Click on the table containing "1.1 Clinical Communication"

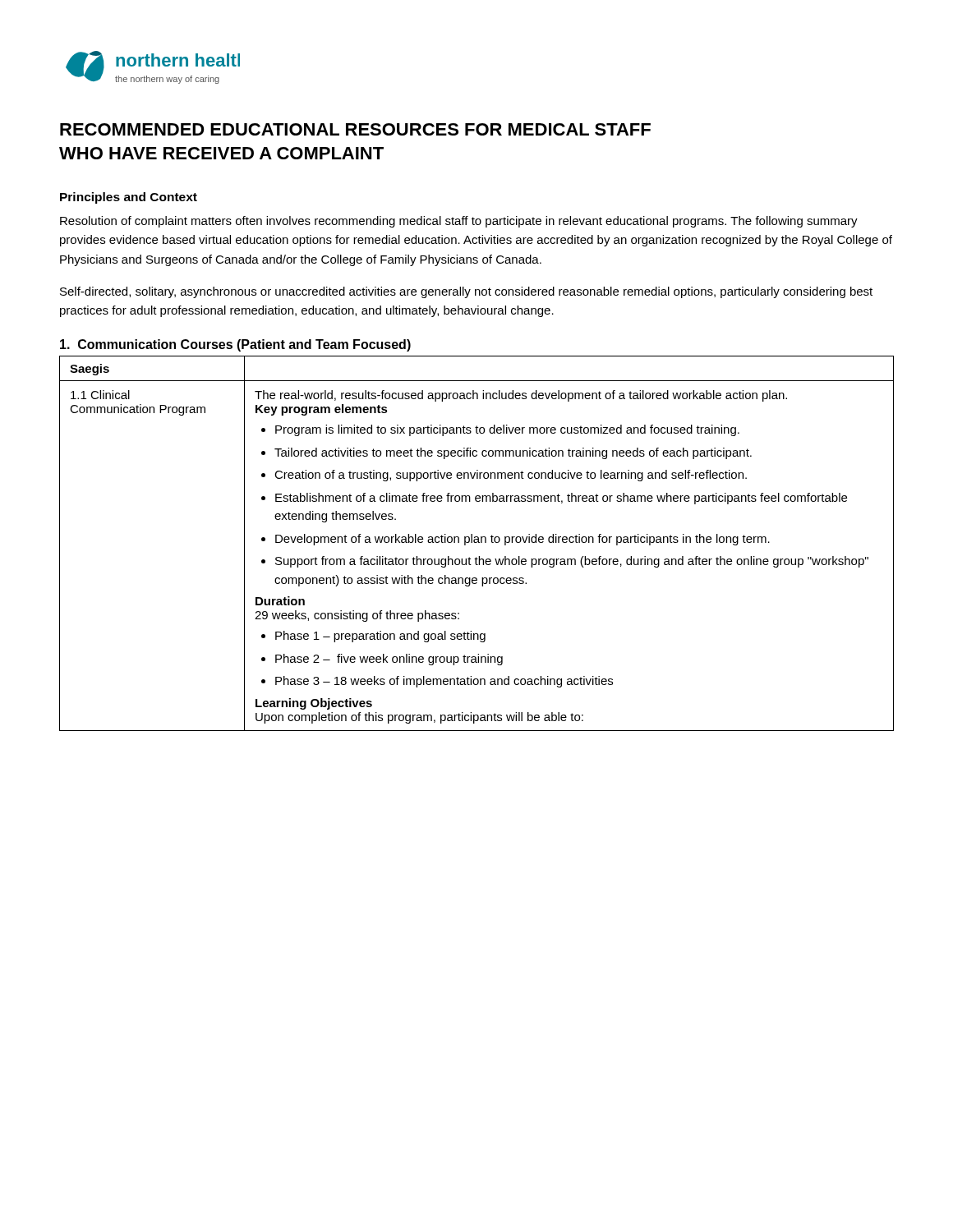[x=476, y=543]
